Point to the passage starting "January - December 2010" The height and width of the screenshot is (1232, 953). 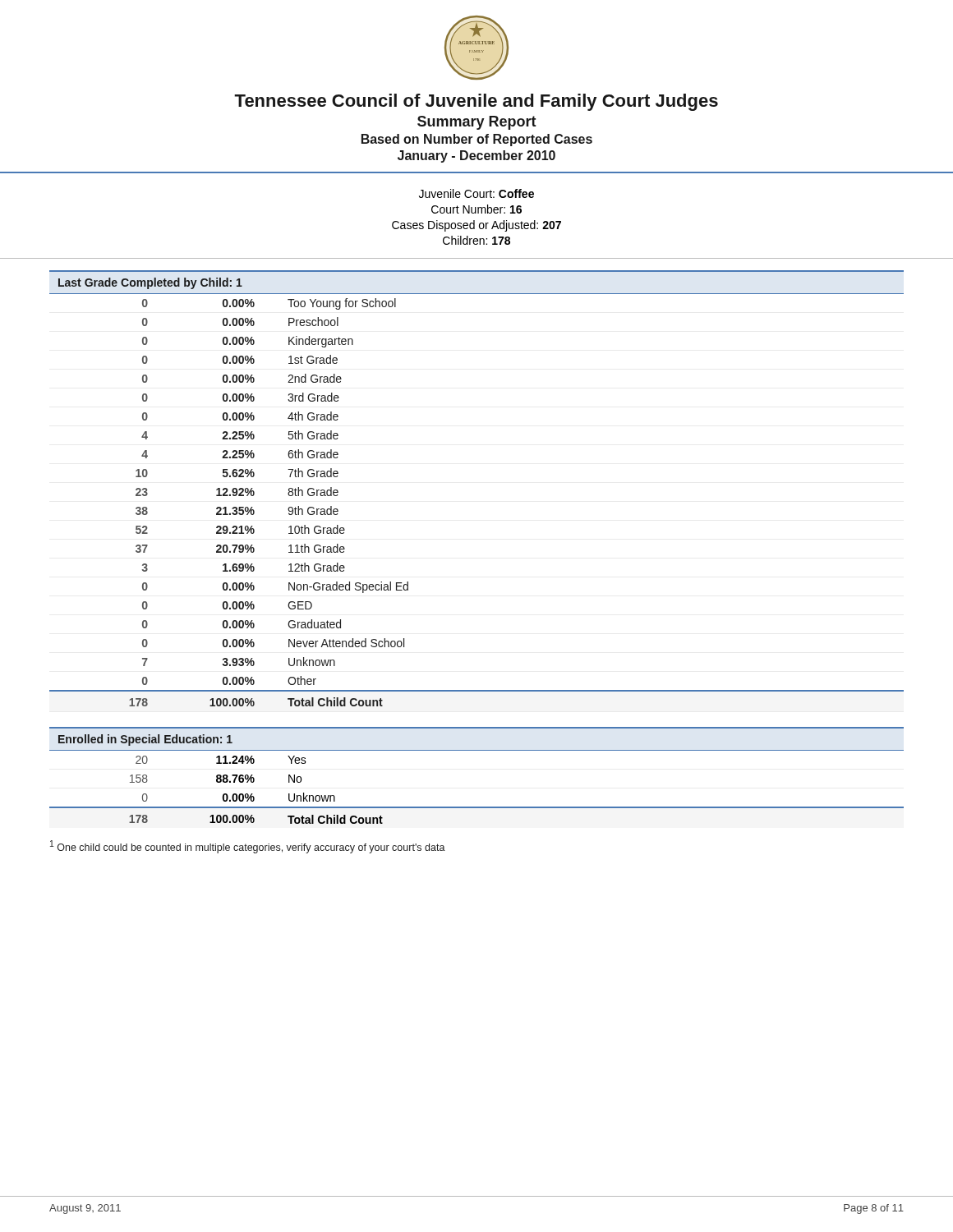coord(476,156)
